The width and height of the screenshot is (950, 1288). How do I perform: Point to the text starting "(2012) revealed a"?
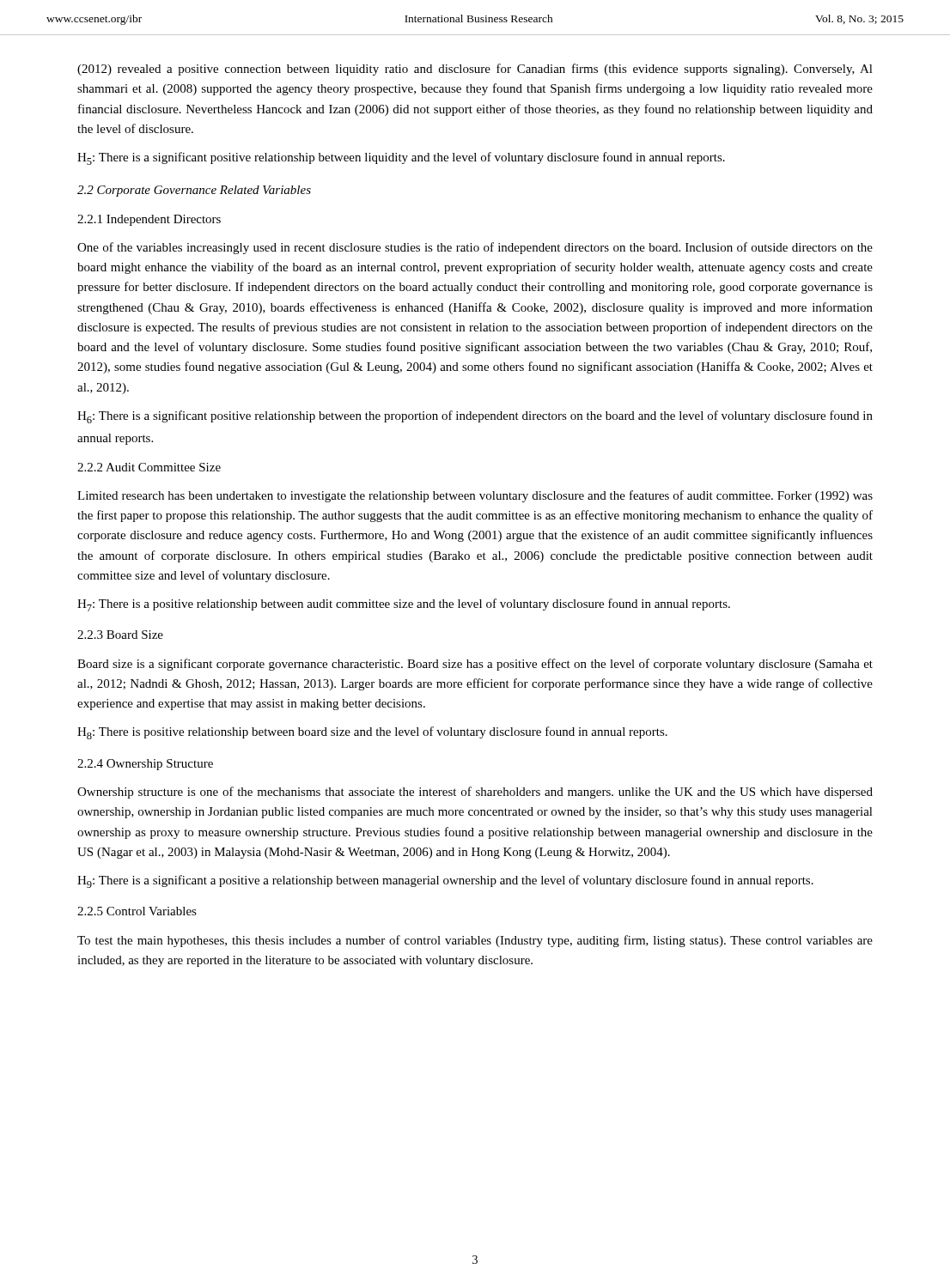475,99
